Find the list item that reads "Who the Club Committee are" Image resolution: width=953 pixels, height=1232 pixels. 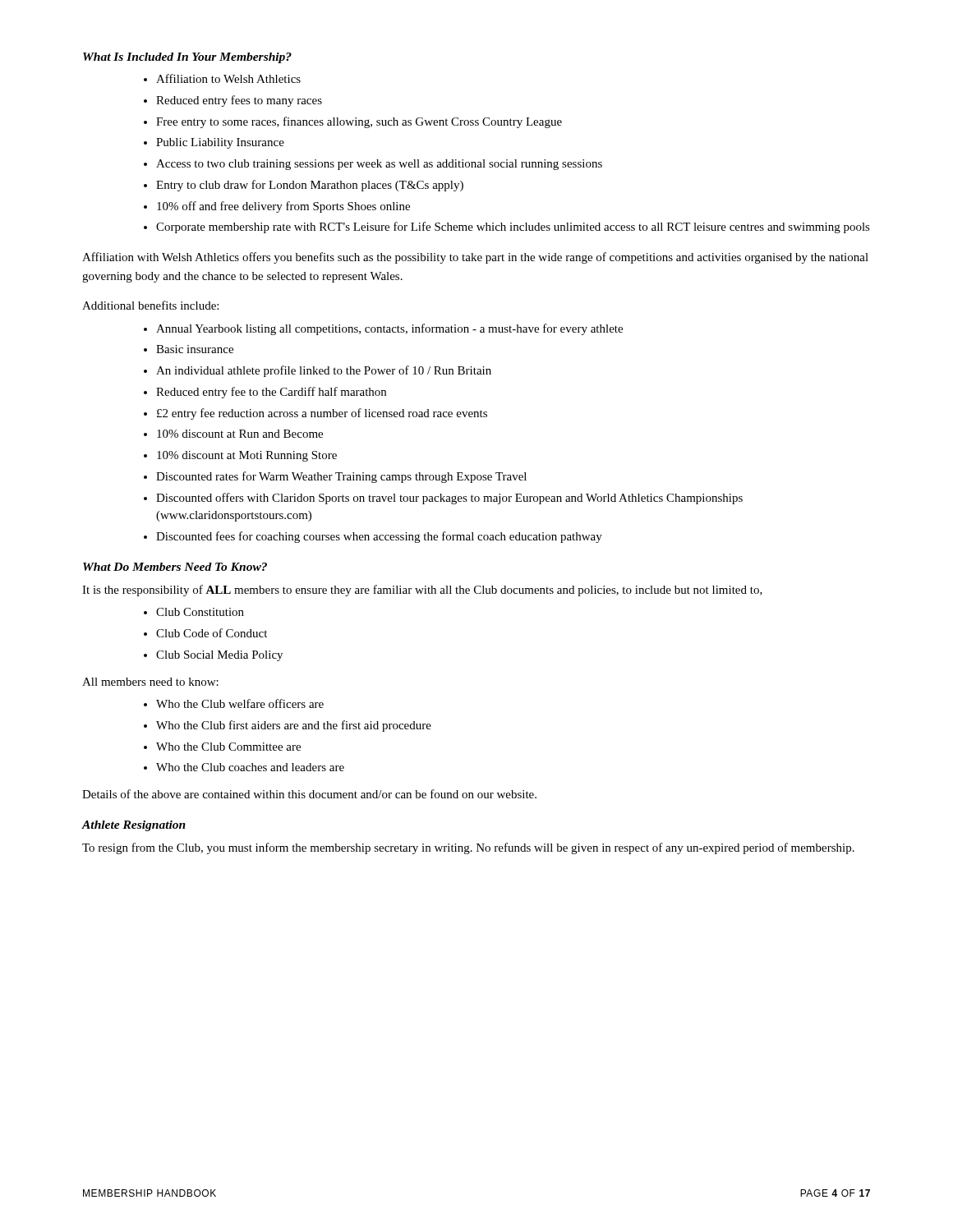[x=229, y=746]
